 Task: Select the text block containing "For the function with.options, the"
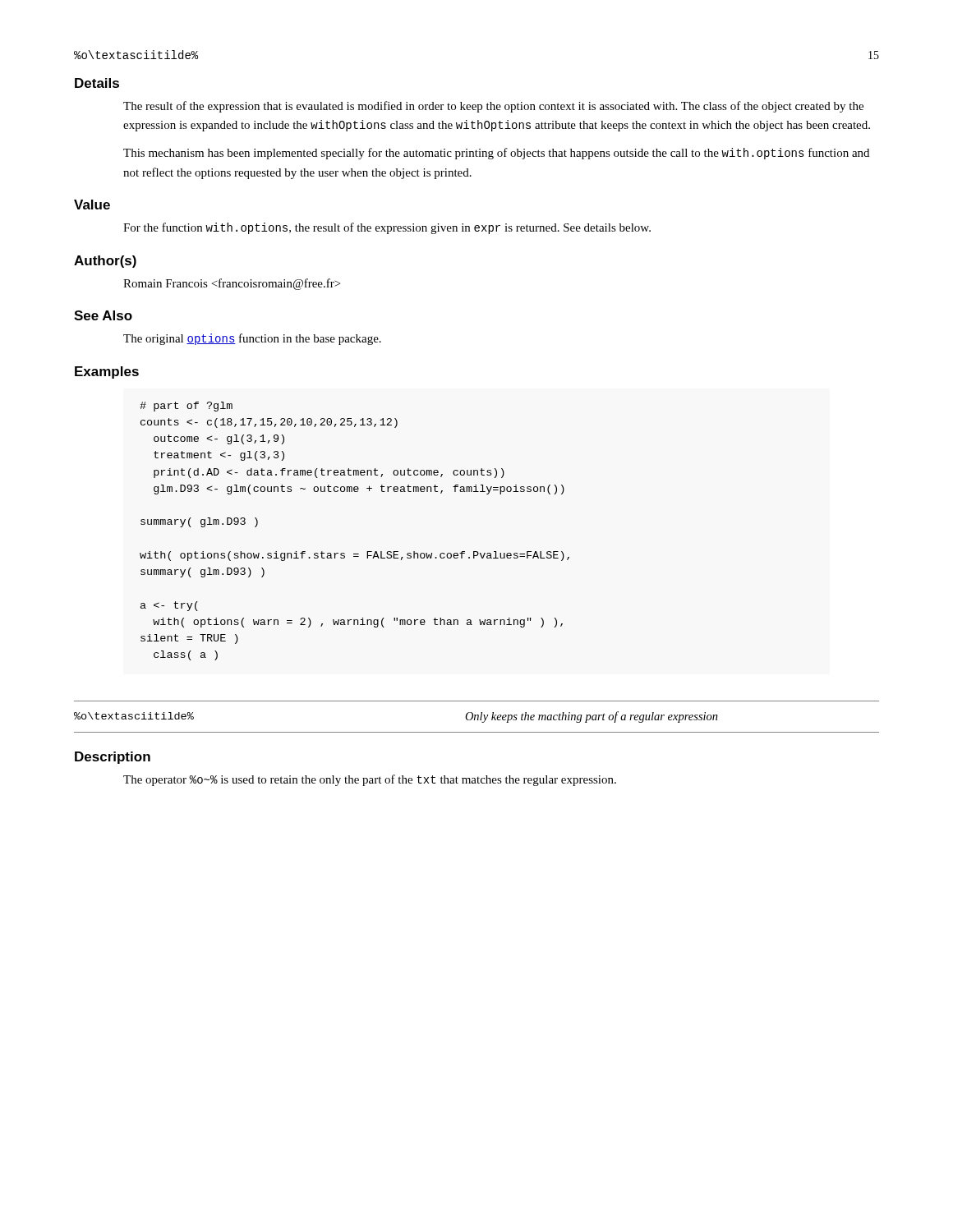click(387, 228)
